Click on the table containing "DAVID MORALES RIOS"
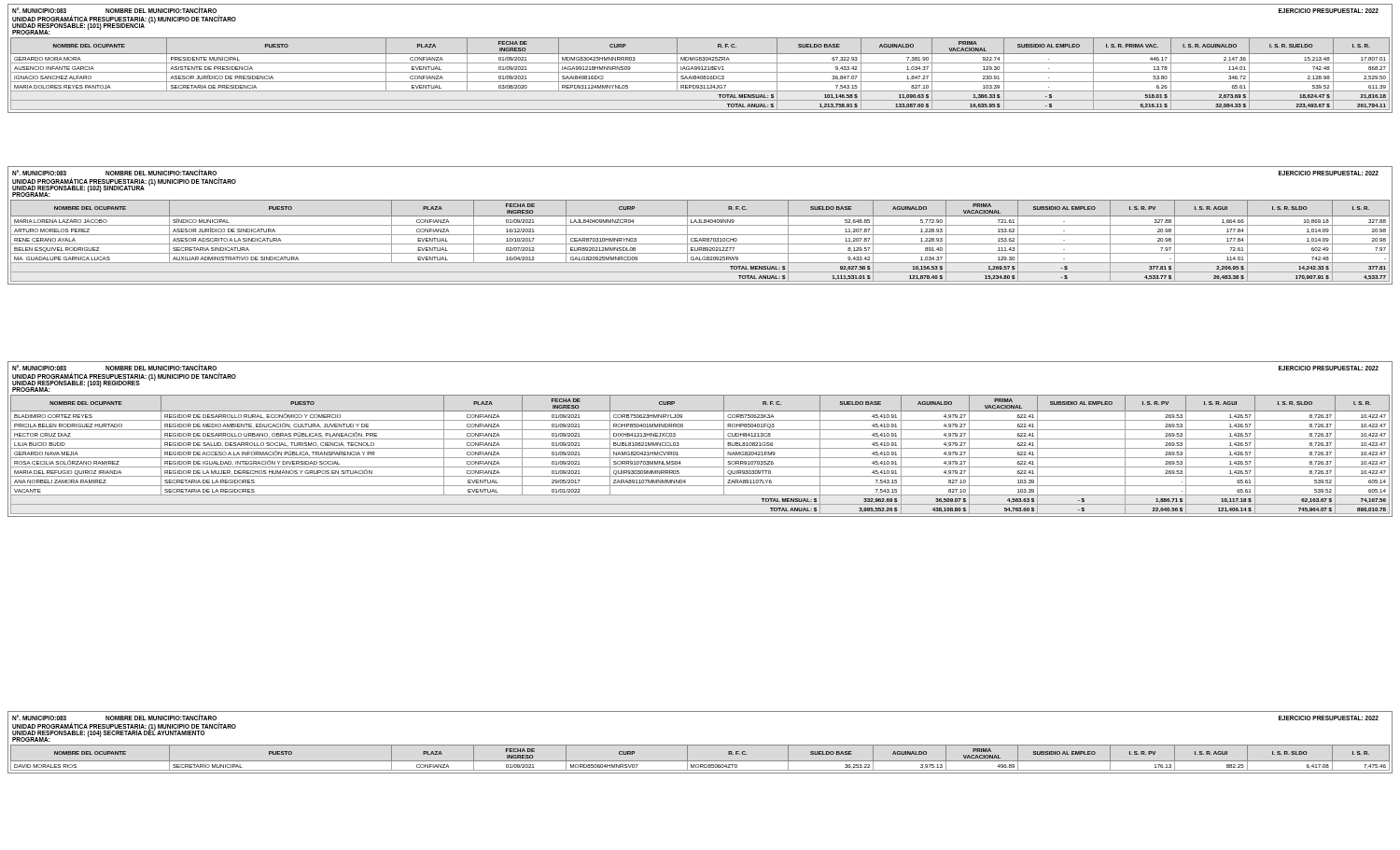Screen dimensions: 850x1400 coord(700,758)
